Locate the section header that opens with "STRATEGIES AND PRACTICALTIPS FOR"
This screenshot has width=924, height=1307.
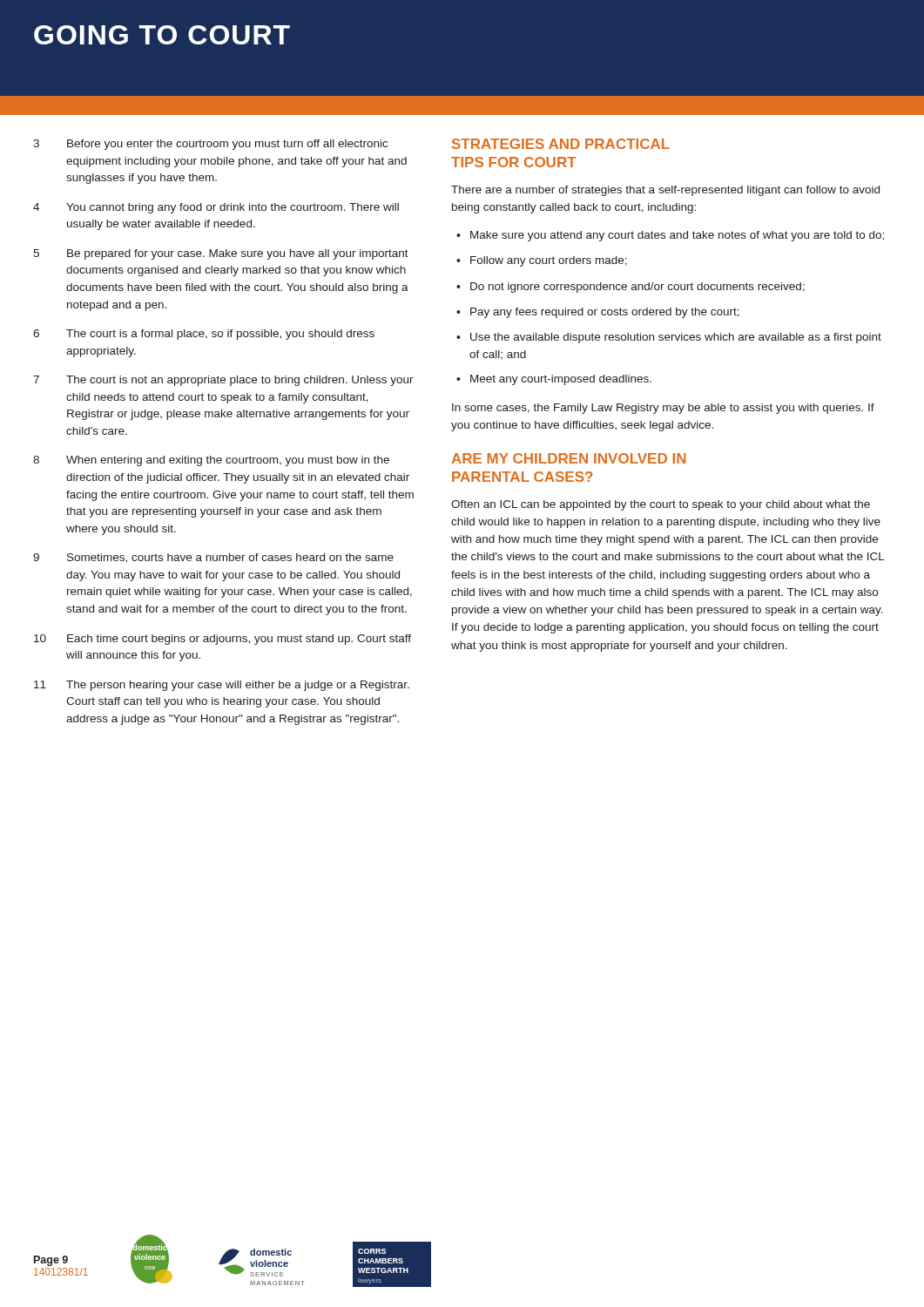[560, 153]
